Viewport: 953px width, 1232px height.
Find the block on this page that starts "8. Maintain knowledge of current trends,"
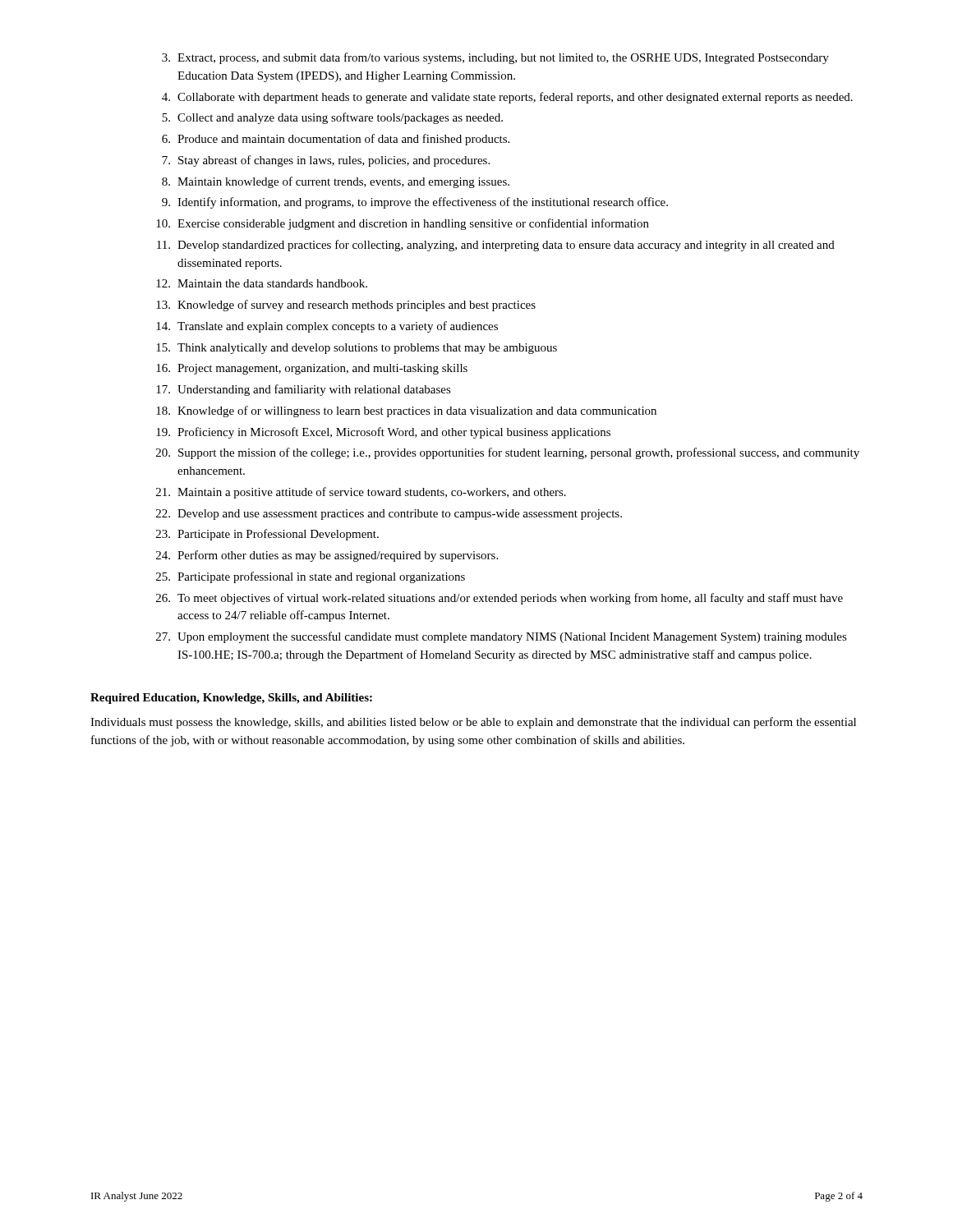click(x=501, y=182)
